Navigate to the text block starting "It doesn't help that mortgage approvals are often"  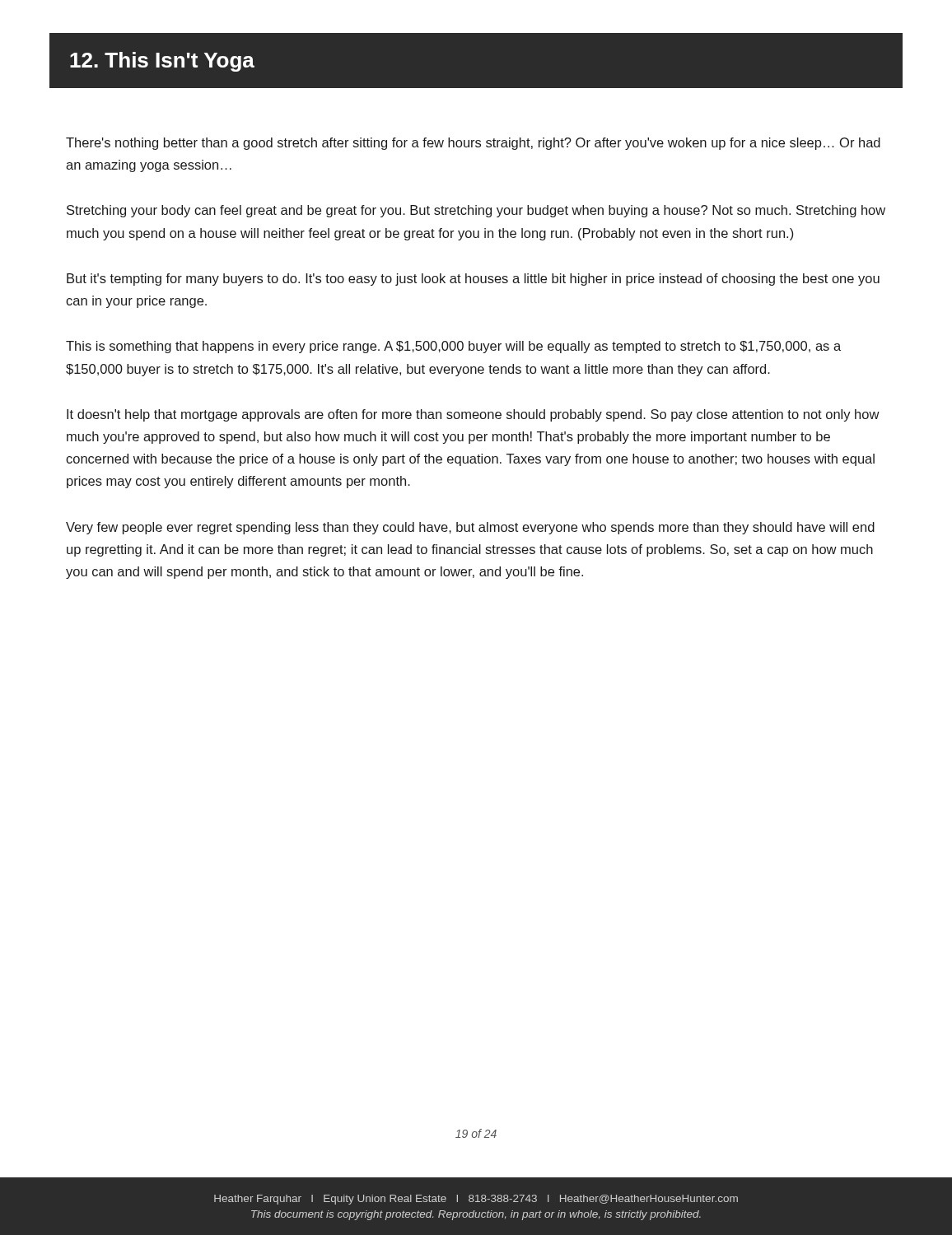click(472, 448)
